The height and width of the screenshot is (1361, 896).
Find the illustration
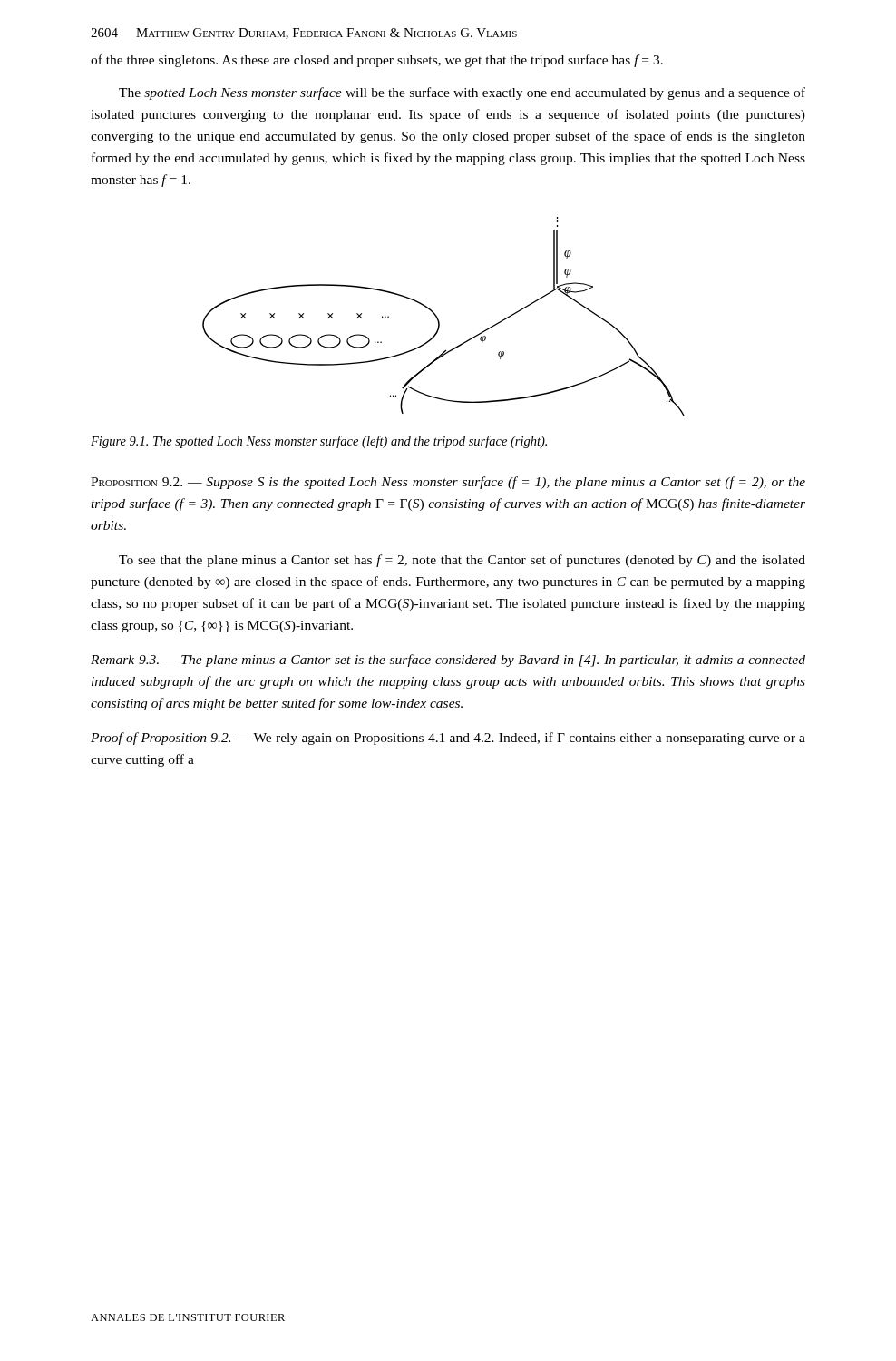click(x=448, y=318)
